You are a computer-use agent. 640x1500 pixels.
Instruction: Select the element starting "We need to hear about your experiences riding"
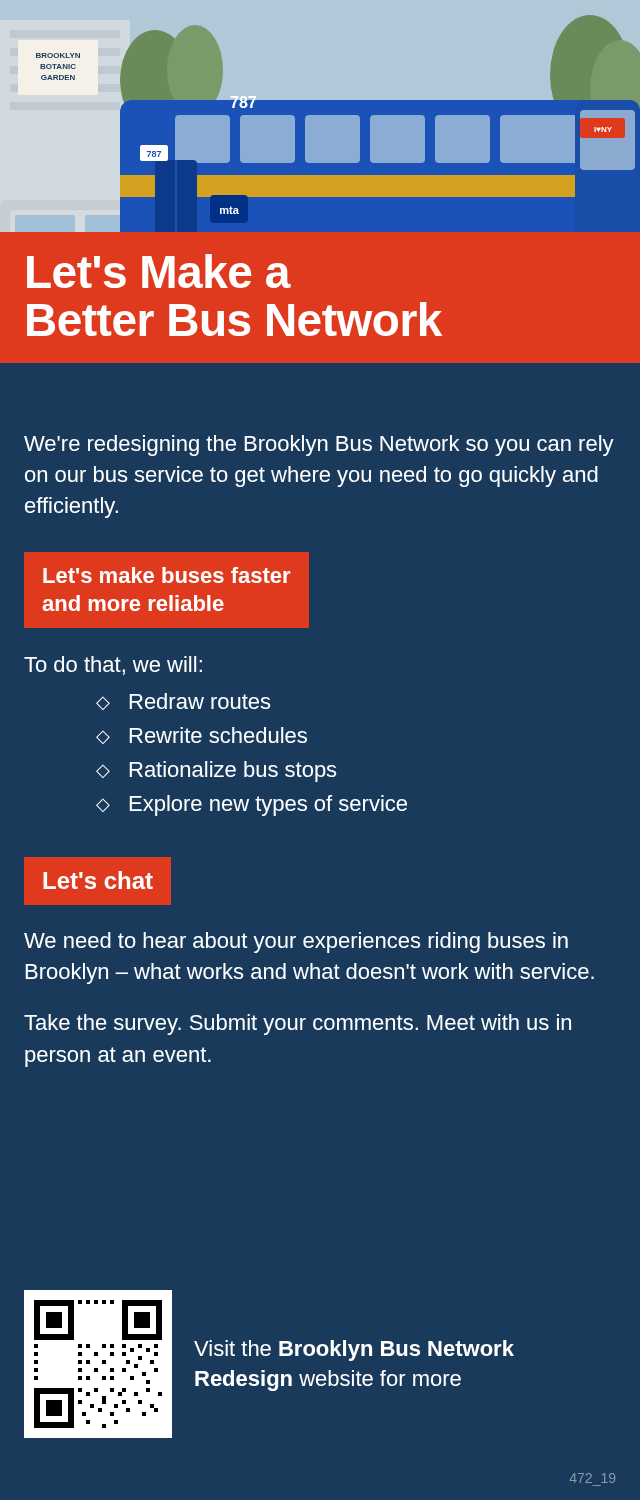point(310,956)
